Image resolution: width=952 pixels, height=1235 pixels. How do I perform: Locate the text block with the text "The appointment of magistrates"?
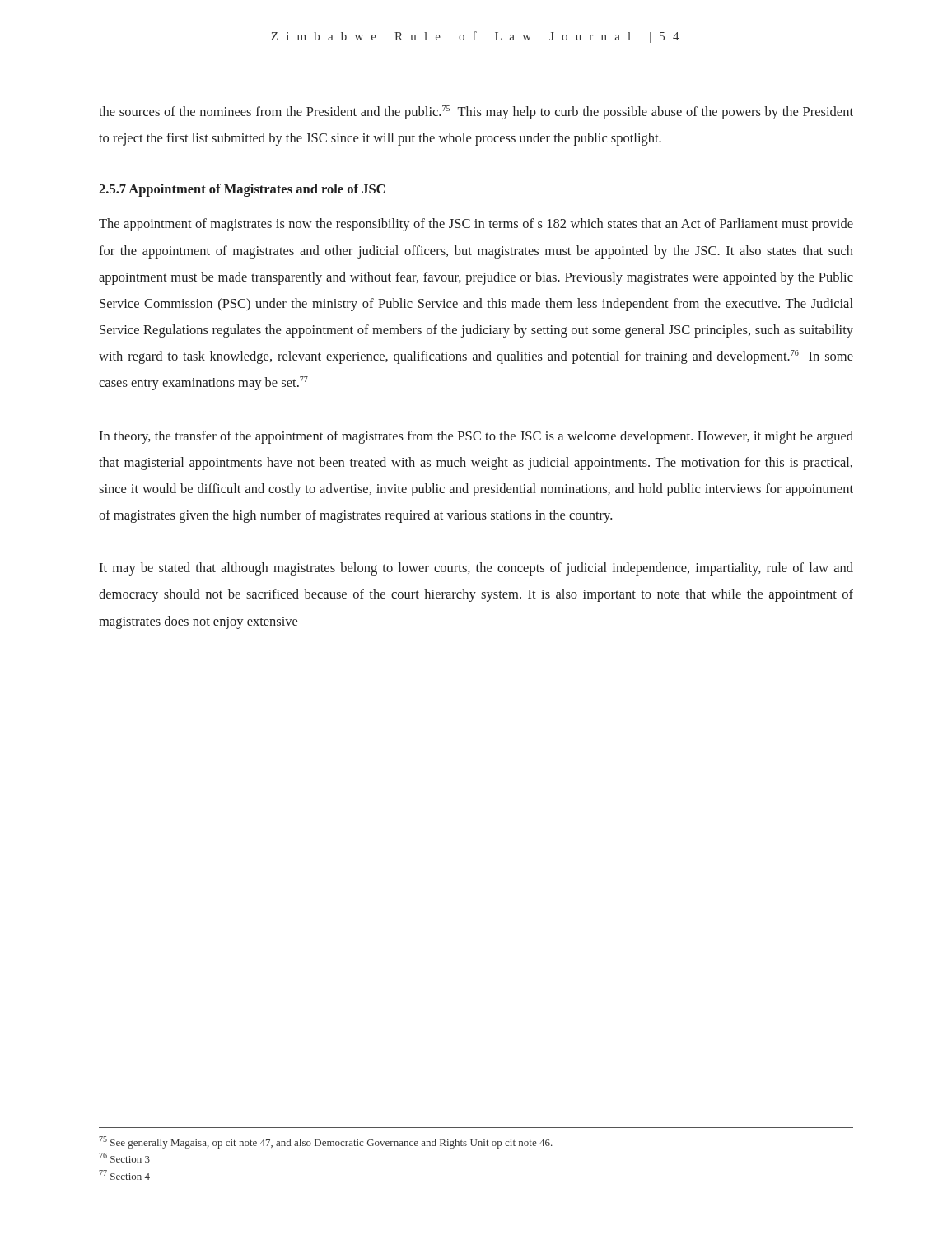click(x=476, y=303)
